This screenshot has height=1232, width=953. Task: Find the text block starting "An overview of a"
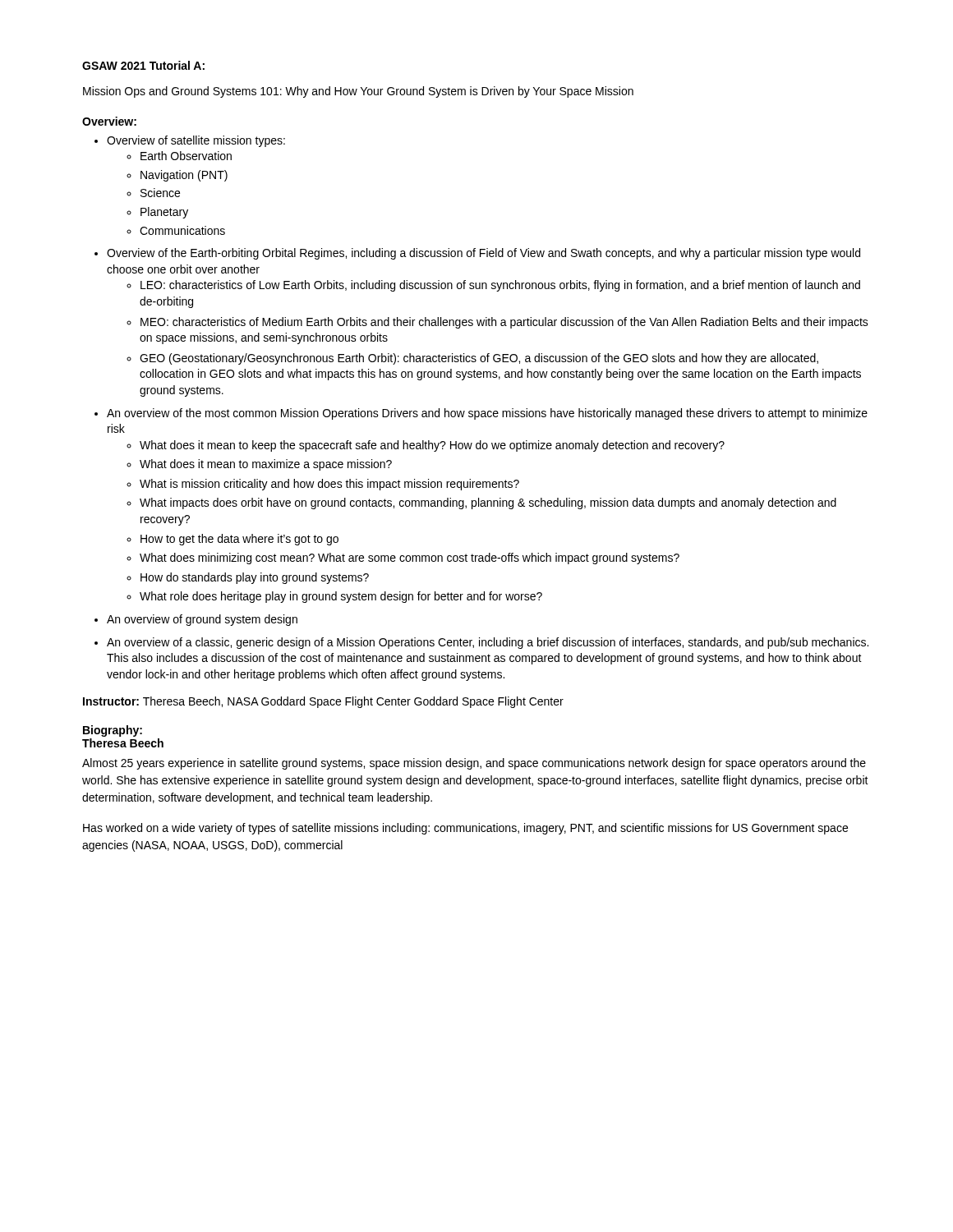point(488,658)
